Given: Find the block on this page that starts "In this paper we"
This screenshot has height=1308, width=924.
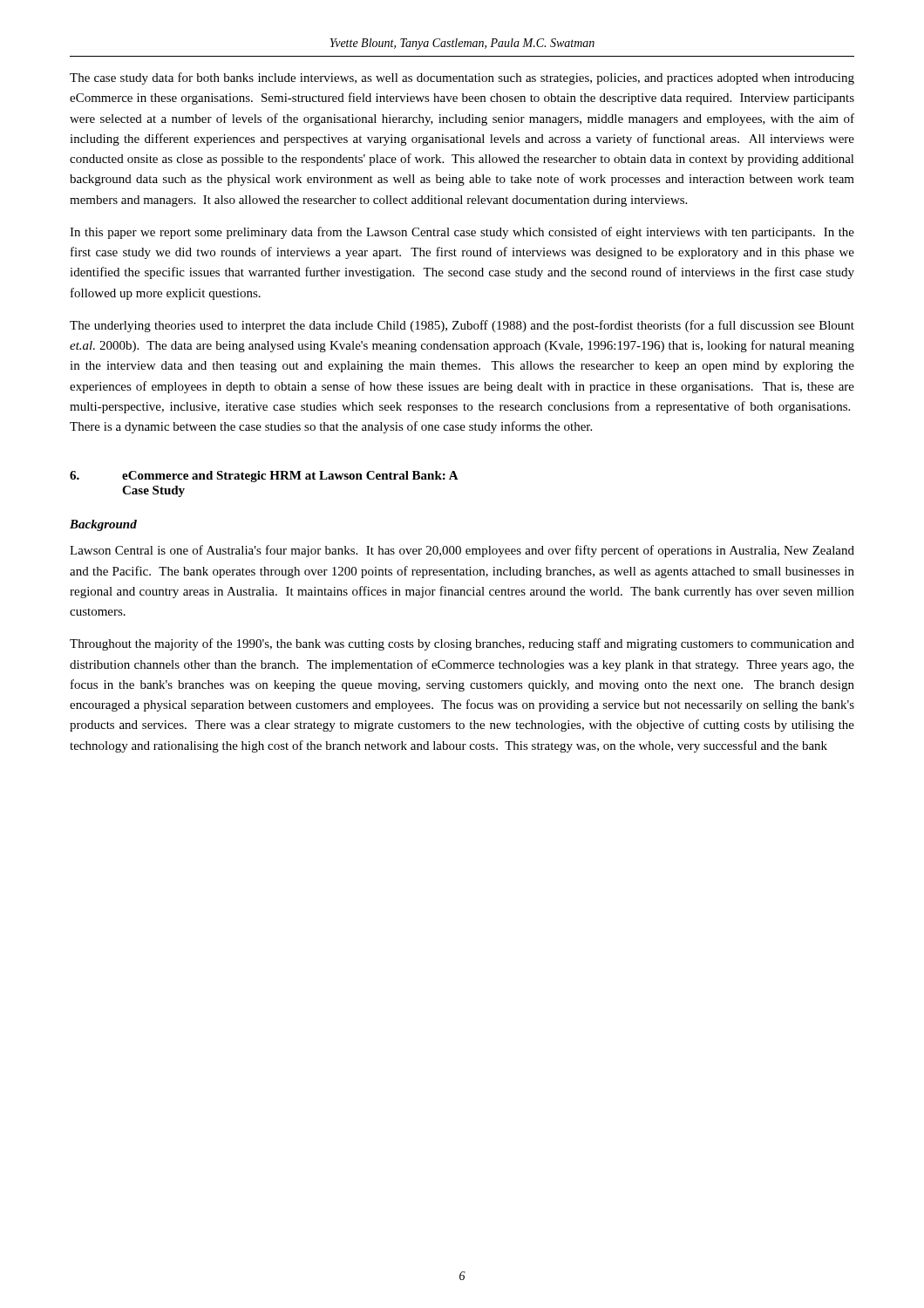Looking at the screenshot, I should [x=462, y=262].
